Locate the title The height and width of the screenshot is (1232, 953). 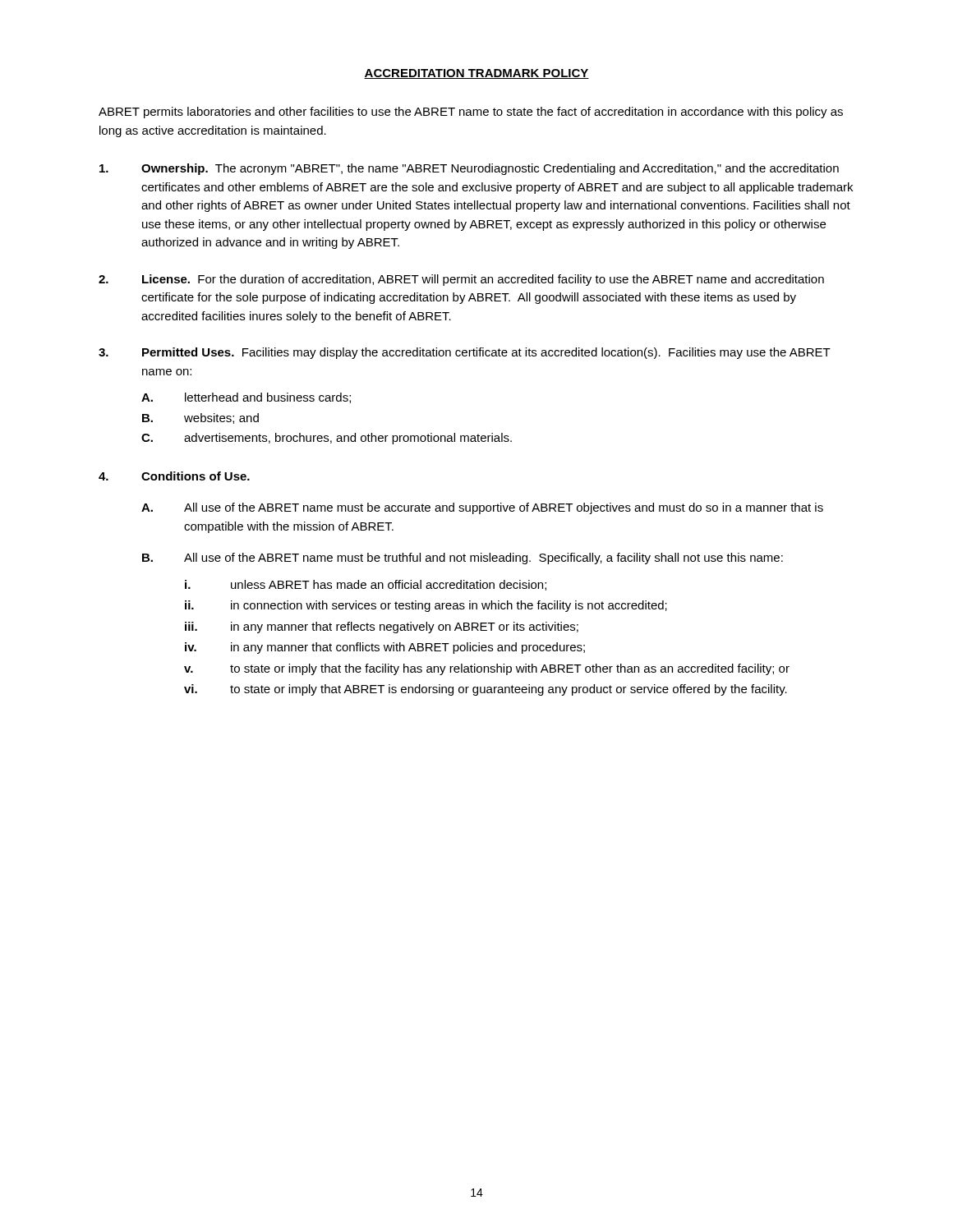476,73
